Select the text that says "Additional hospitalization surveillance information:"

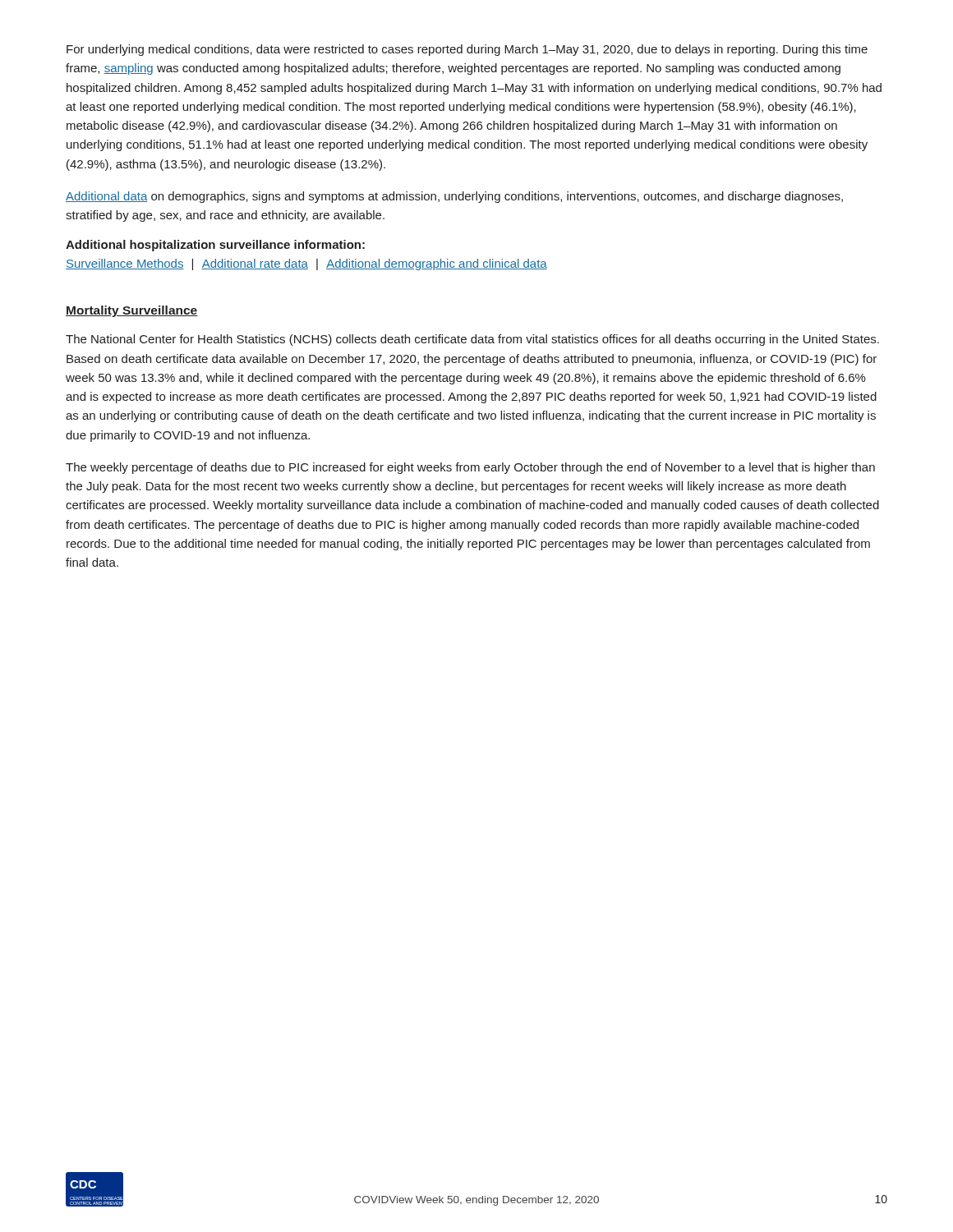tap(216, 245)
